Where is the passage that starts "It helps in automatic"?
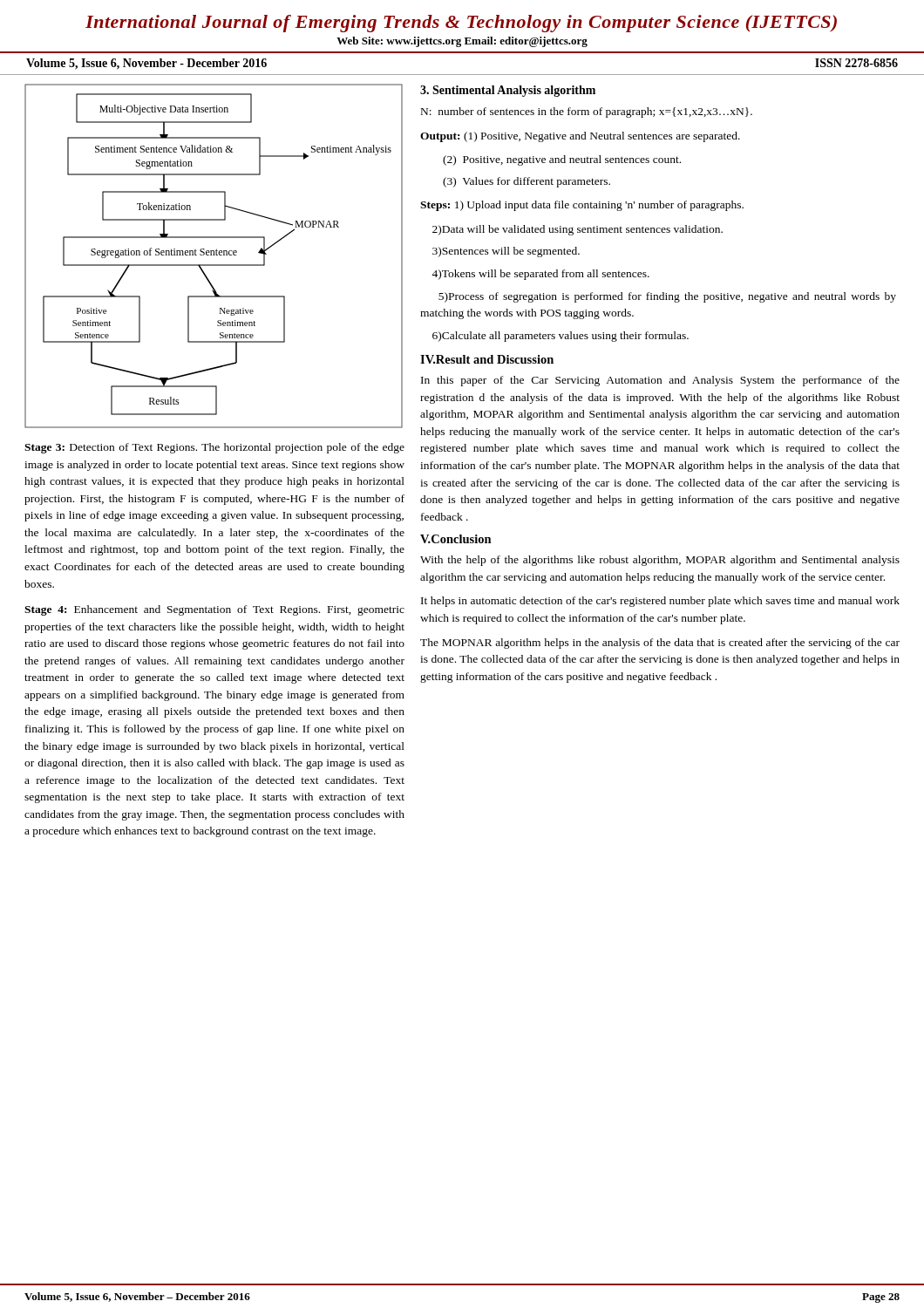Screen dimensions: 1308x924 [660, 609]
